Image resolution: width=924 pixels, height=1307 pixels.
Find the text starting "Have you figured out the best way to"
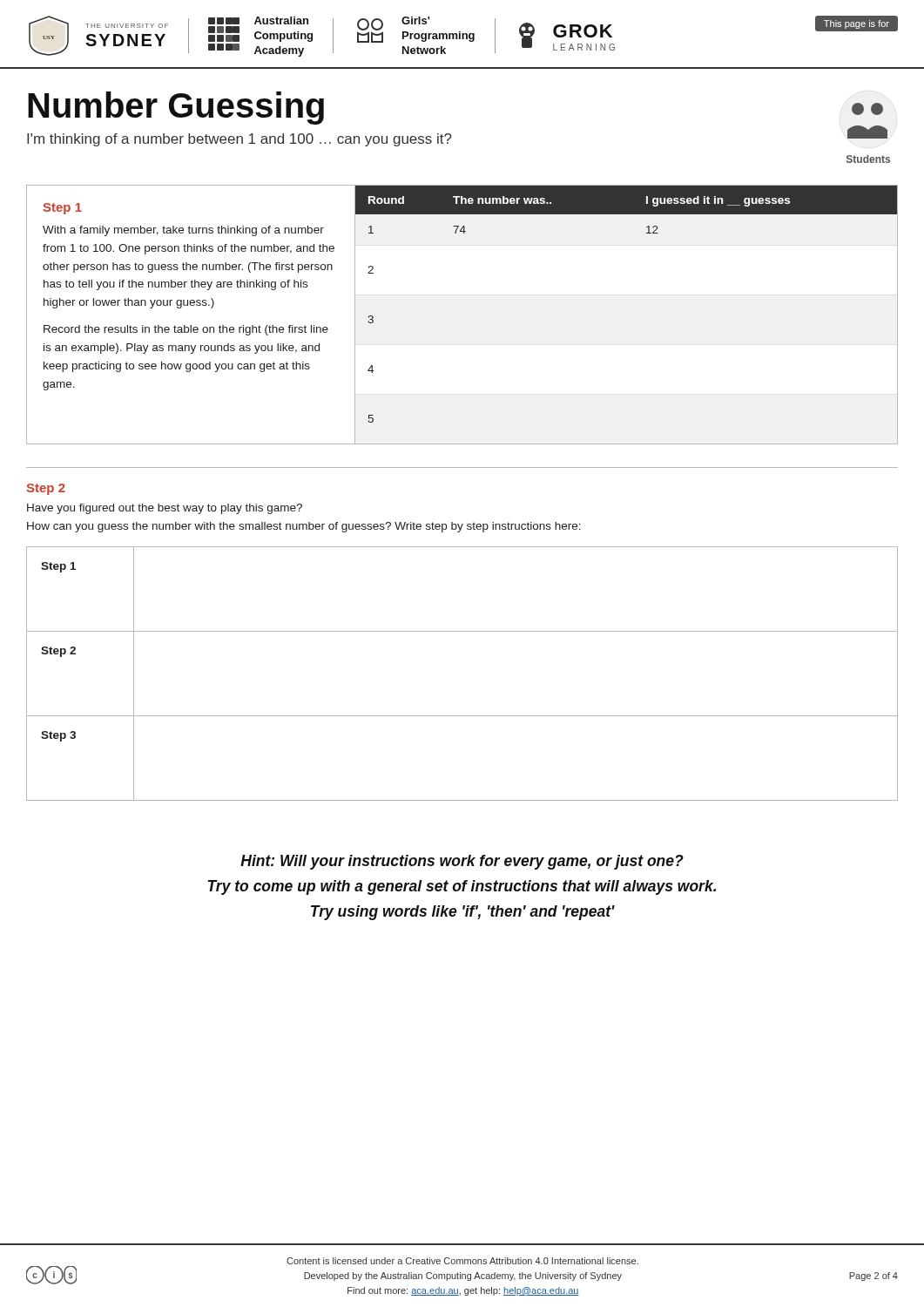tap(304, 517)
